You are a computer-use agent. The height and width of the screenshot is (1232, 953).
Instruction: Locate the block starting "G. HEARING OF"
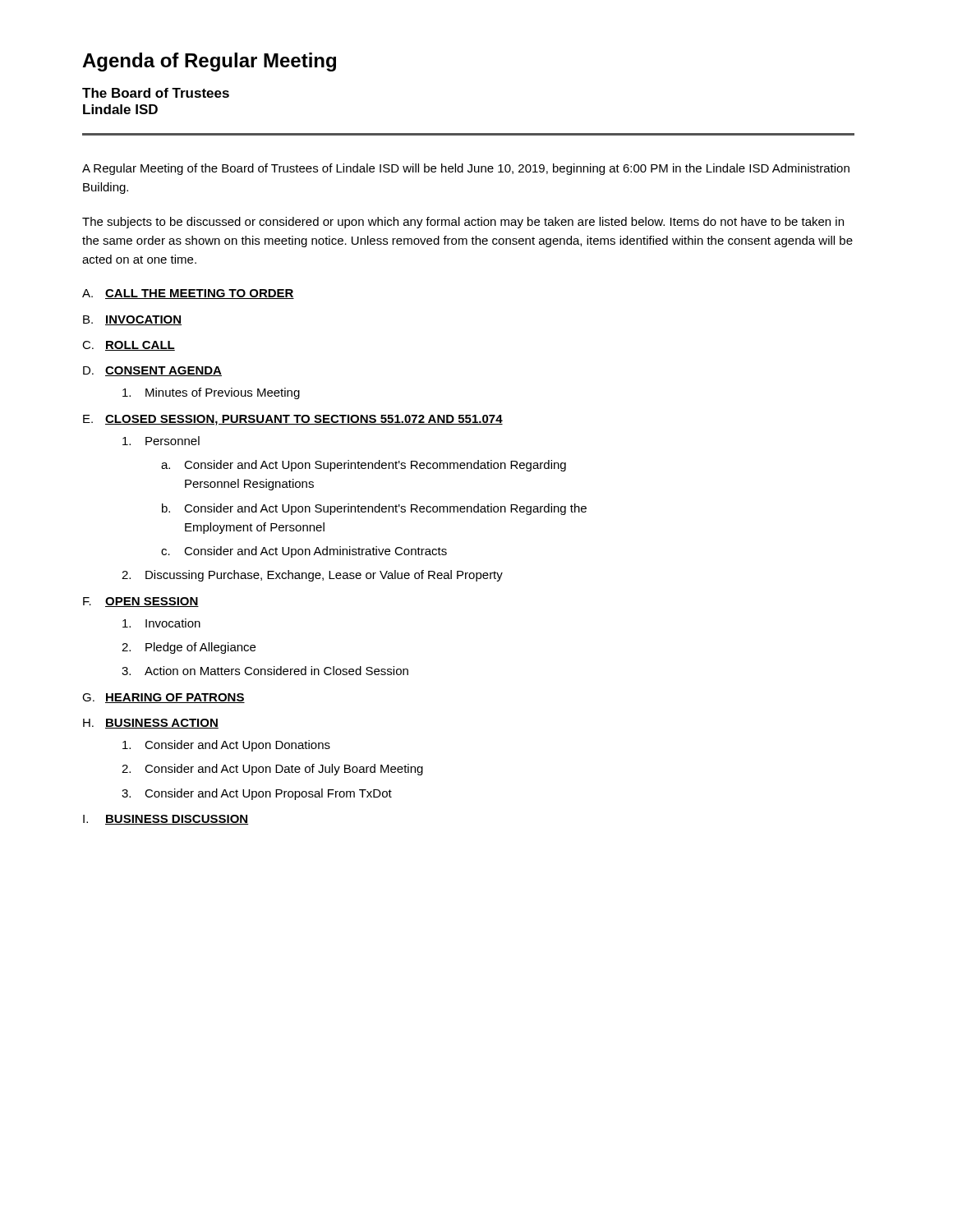[163, 698]
